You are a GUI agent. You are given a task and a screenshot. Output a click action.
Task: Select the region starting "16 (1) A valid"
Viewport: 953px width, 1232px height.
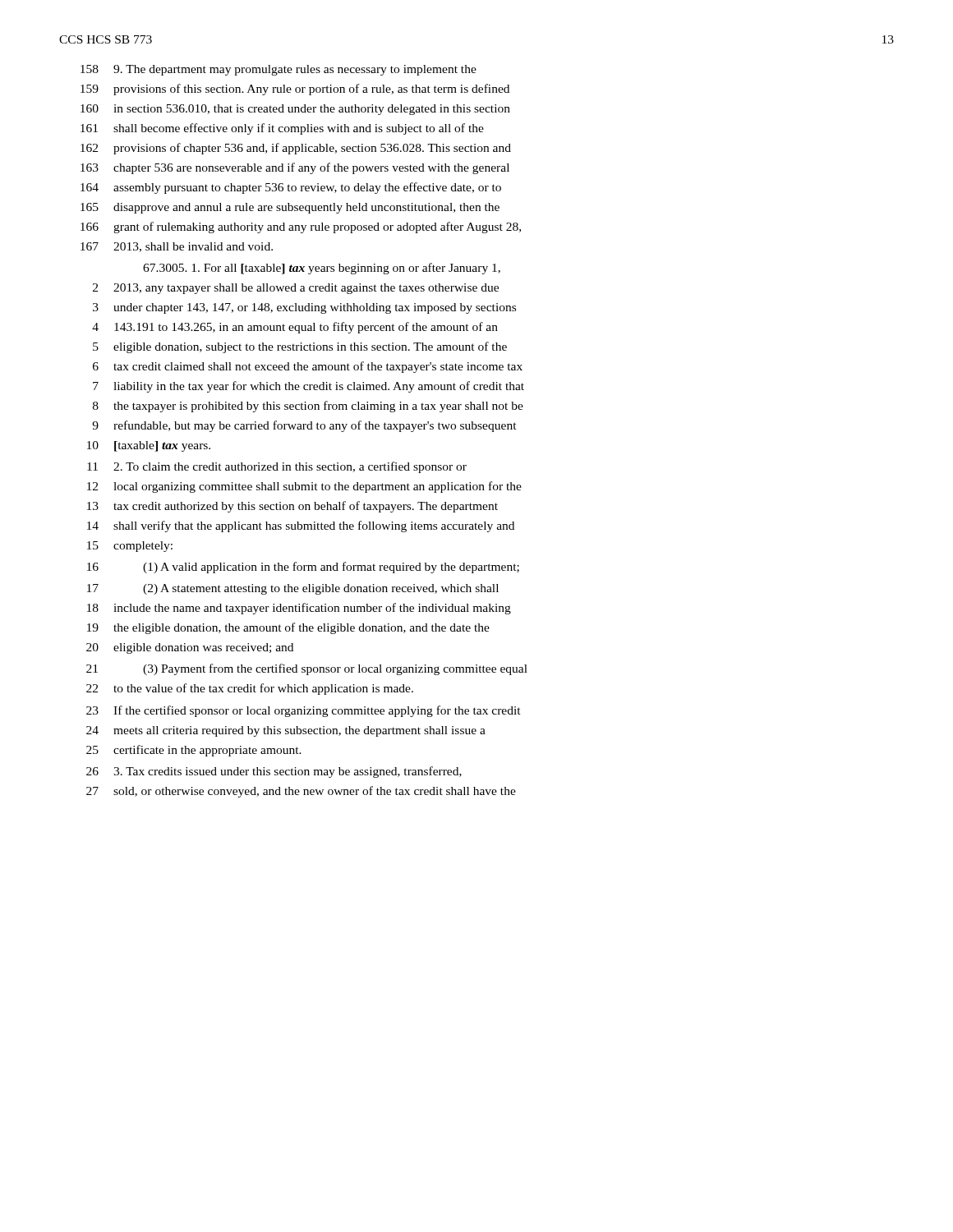tap(476, 567)
